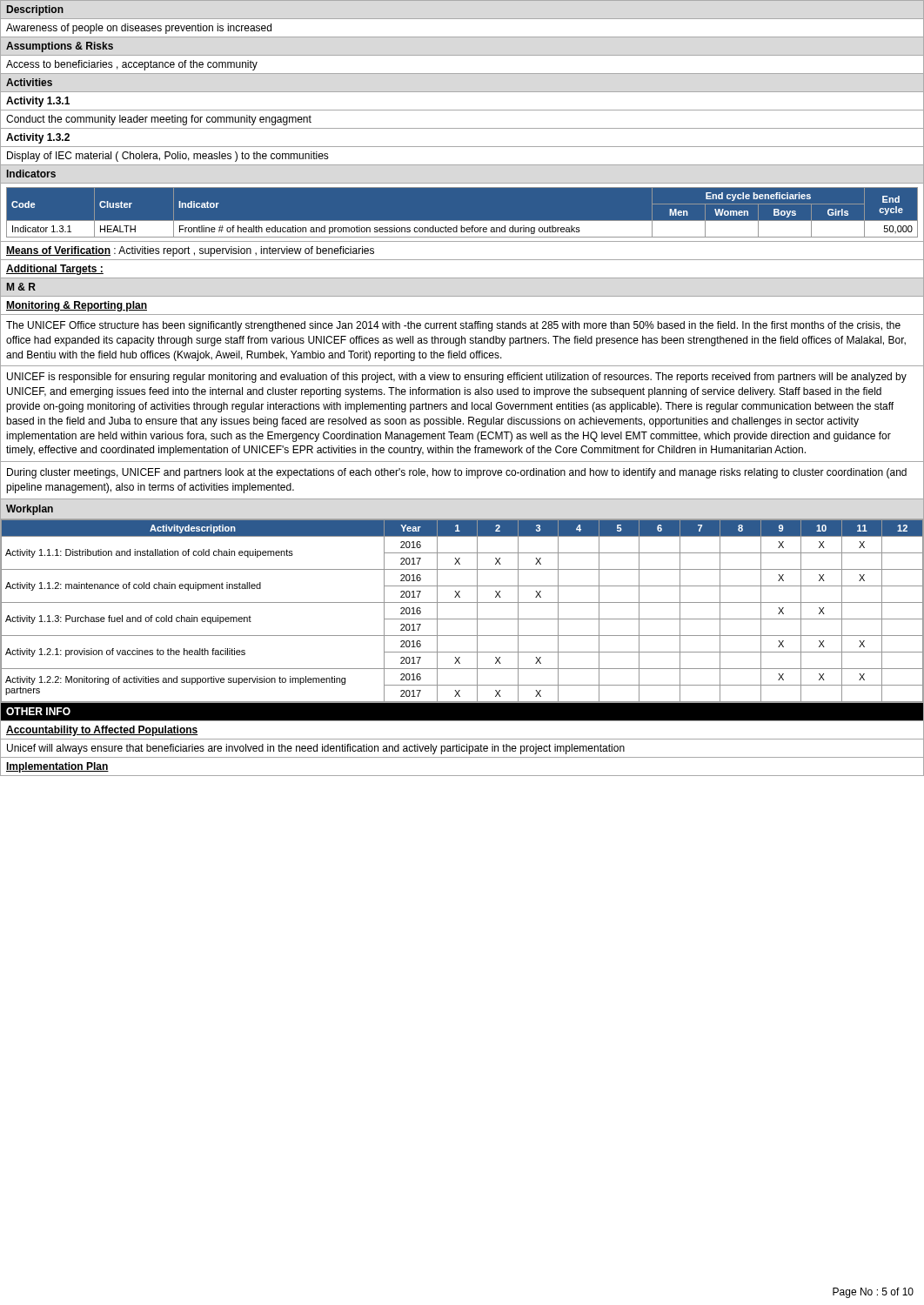
Task: Where is the passage that starts "Awareness of people on"?
Action: pyautogui.click(x=139, y=28)
